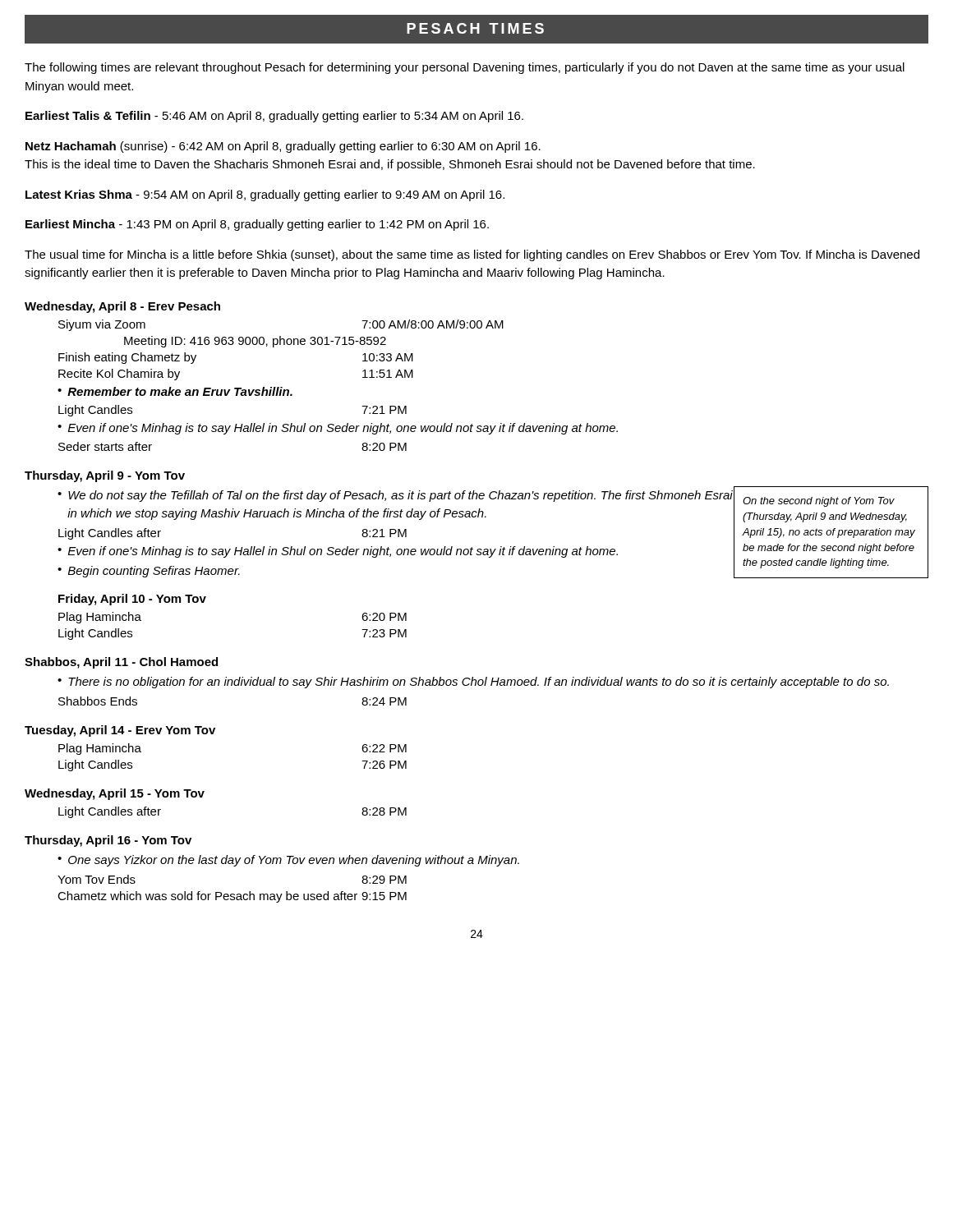Screen dimensions: 1232x953
Task: Find the element starting "Thursday, April 9"
Action: 105,475
